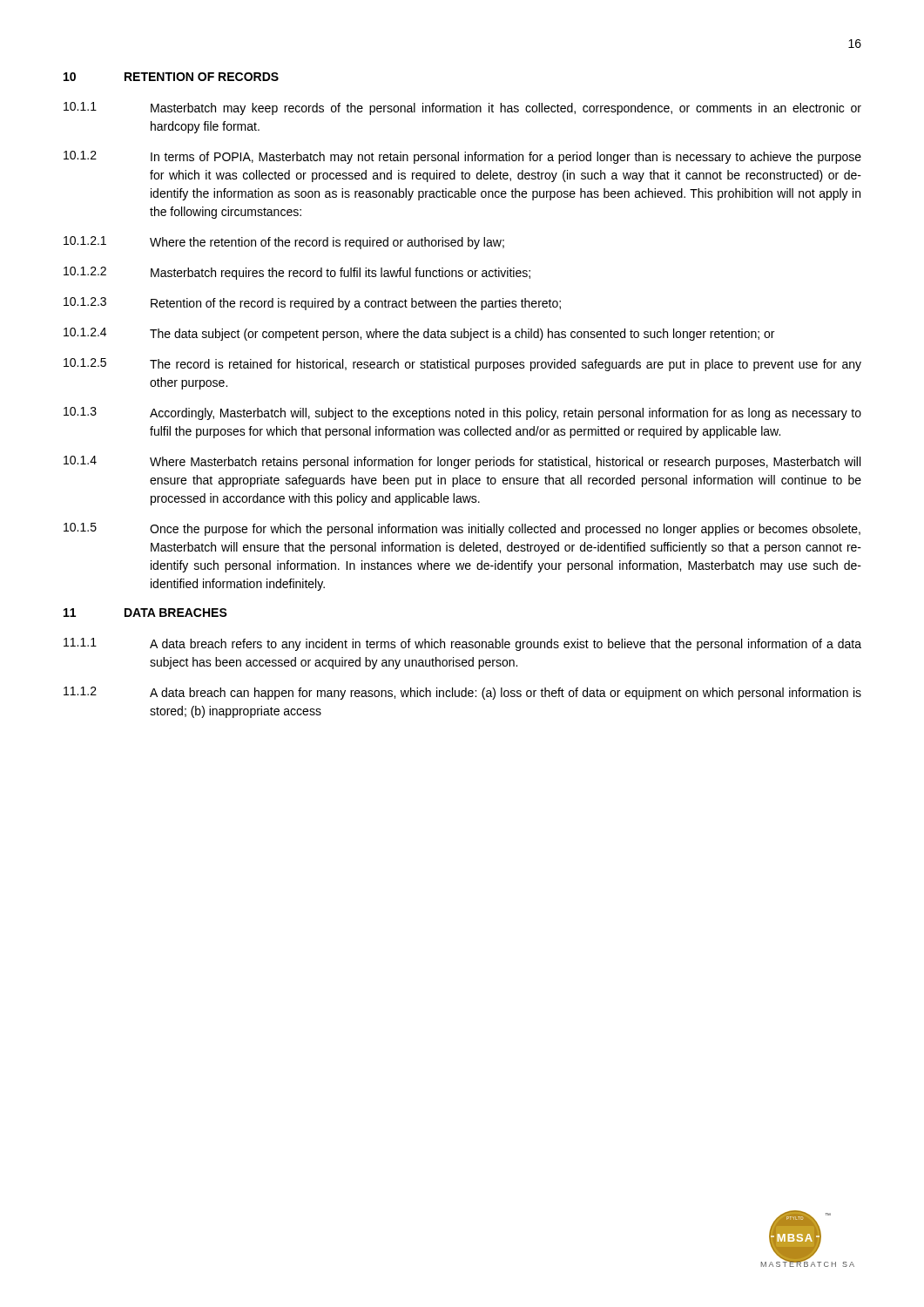Locate the region starting "10 RETENTION OF"
Viewport: 924px width, 1307px height.
tap(171, 77)
